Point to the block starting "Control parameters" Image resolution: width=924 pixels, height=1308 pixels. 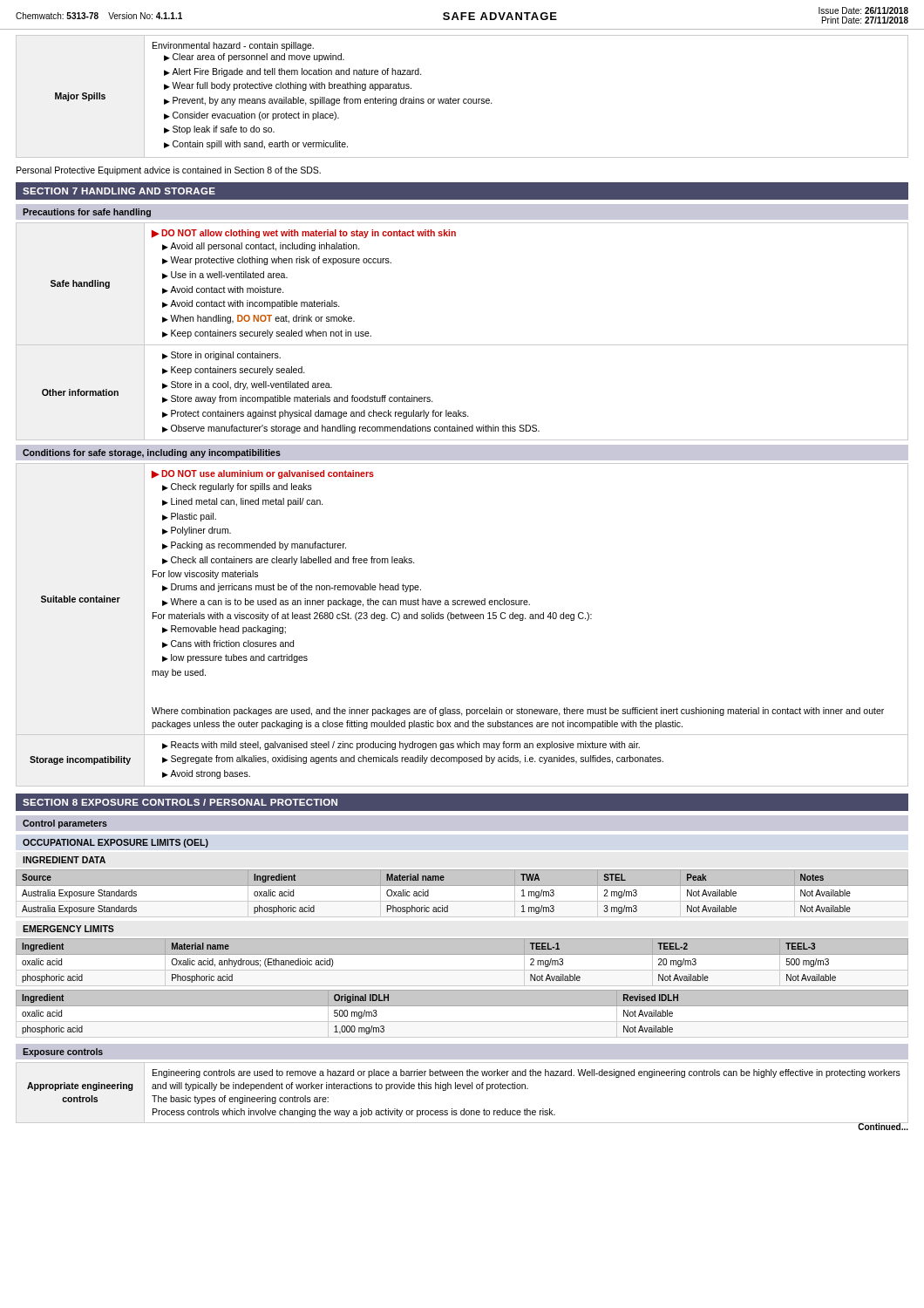[65, 823]
